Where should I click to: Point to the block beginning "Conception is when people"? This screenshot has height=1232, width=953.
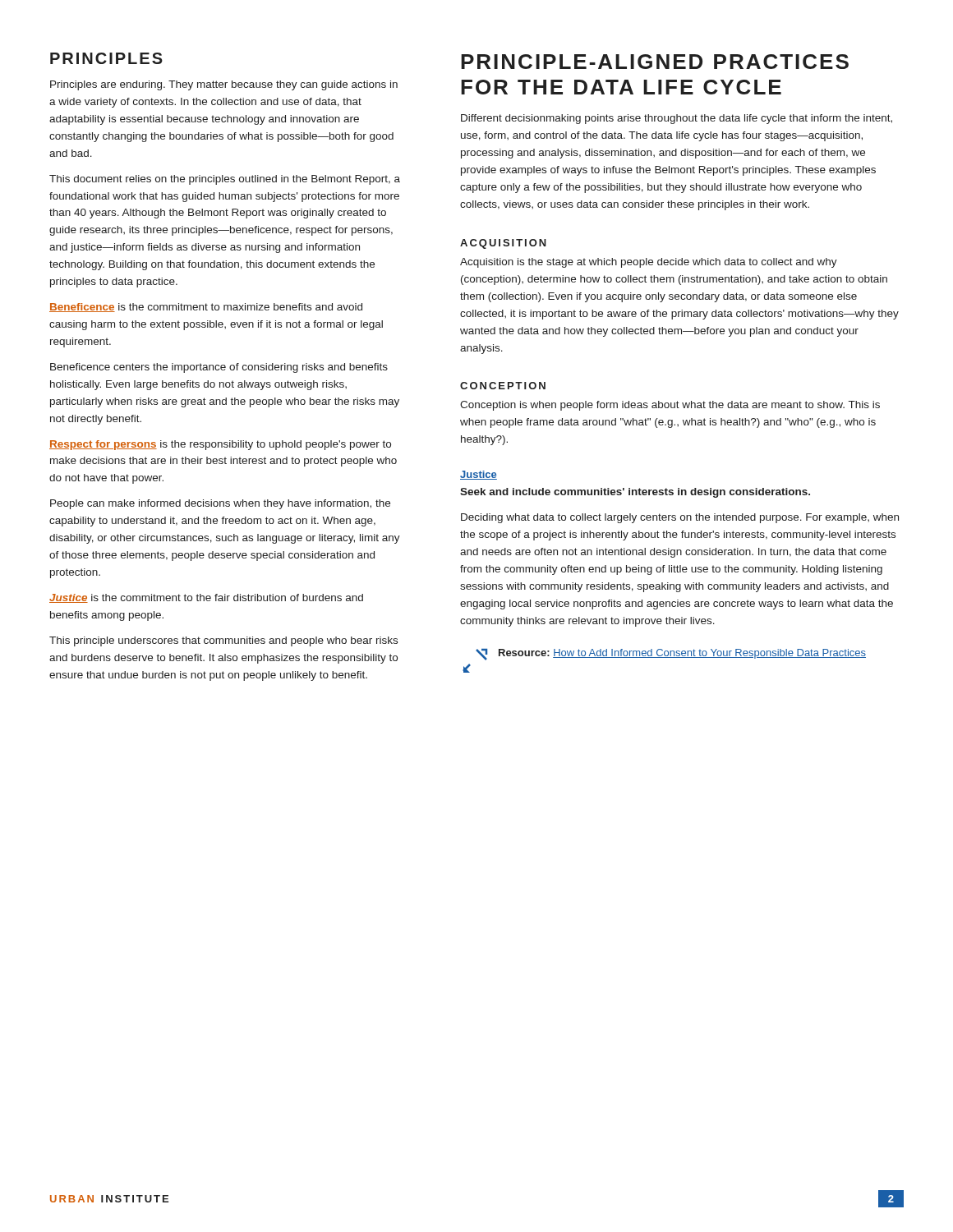(682, 423)
